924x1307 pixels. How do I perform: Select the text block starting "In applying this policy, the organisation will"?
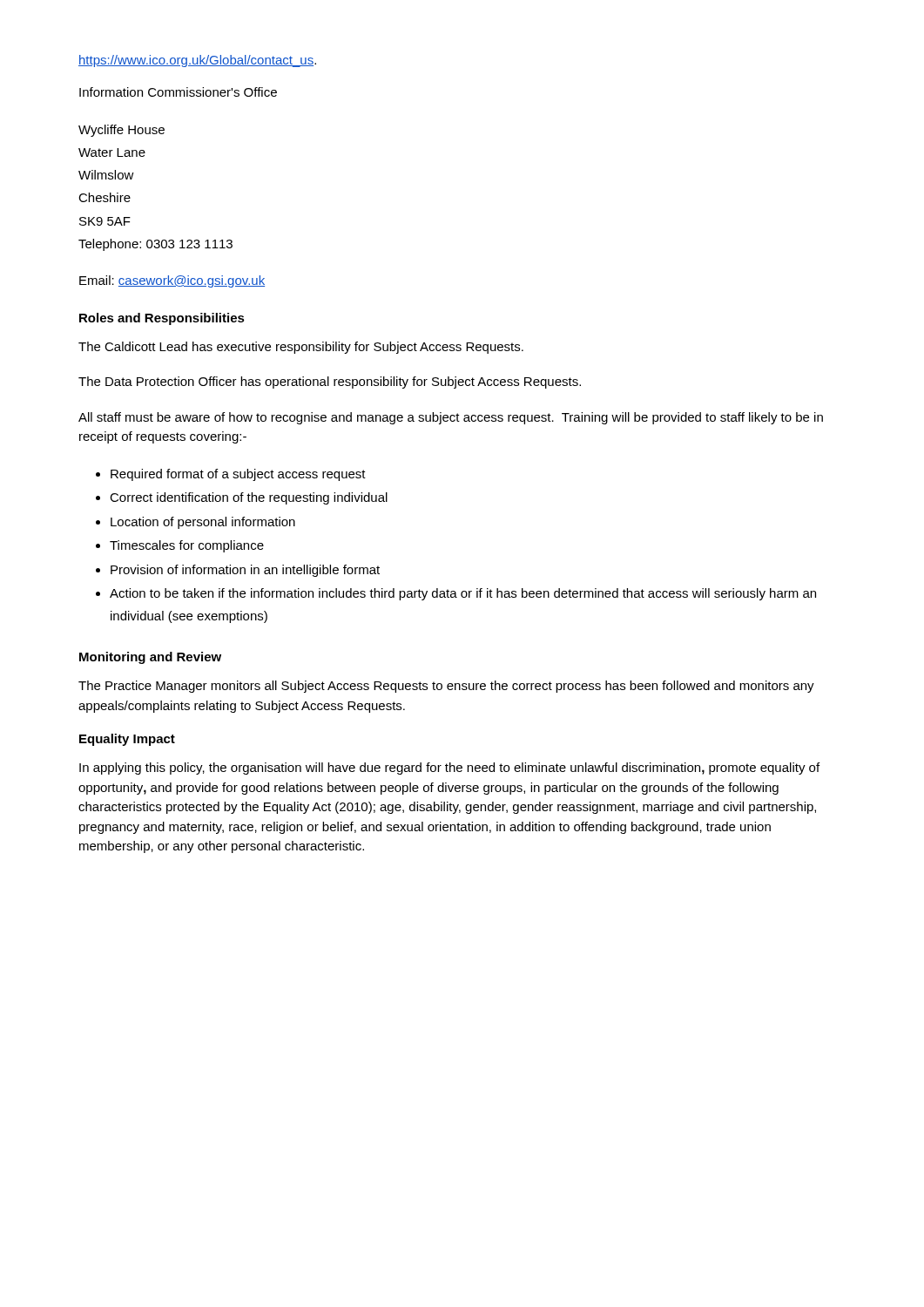tap(449, 806)
